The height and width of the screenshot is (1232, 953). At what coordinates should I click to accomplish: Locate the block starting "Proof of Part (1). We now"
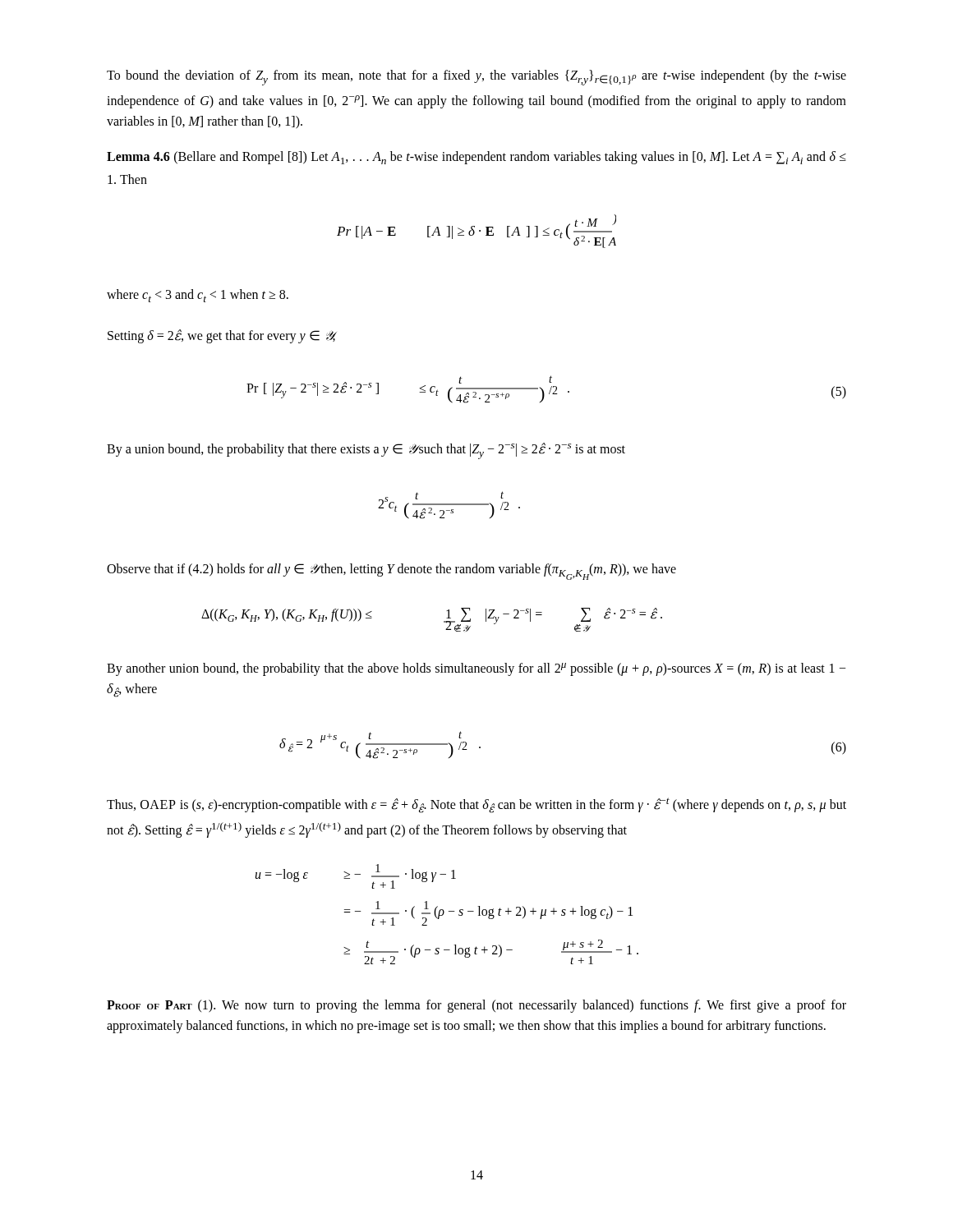(x=476, y=1015)
